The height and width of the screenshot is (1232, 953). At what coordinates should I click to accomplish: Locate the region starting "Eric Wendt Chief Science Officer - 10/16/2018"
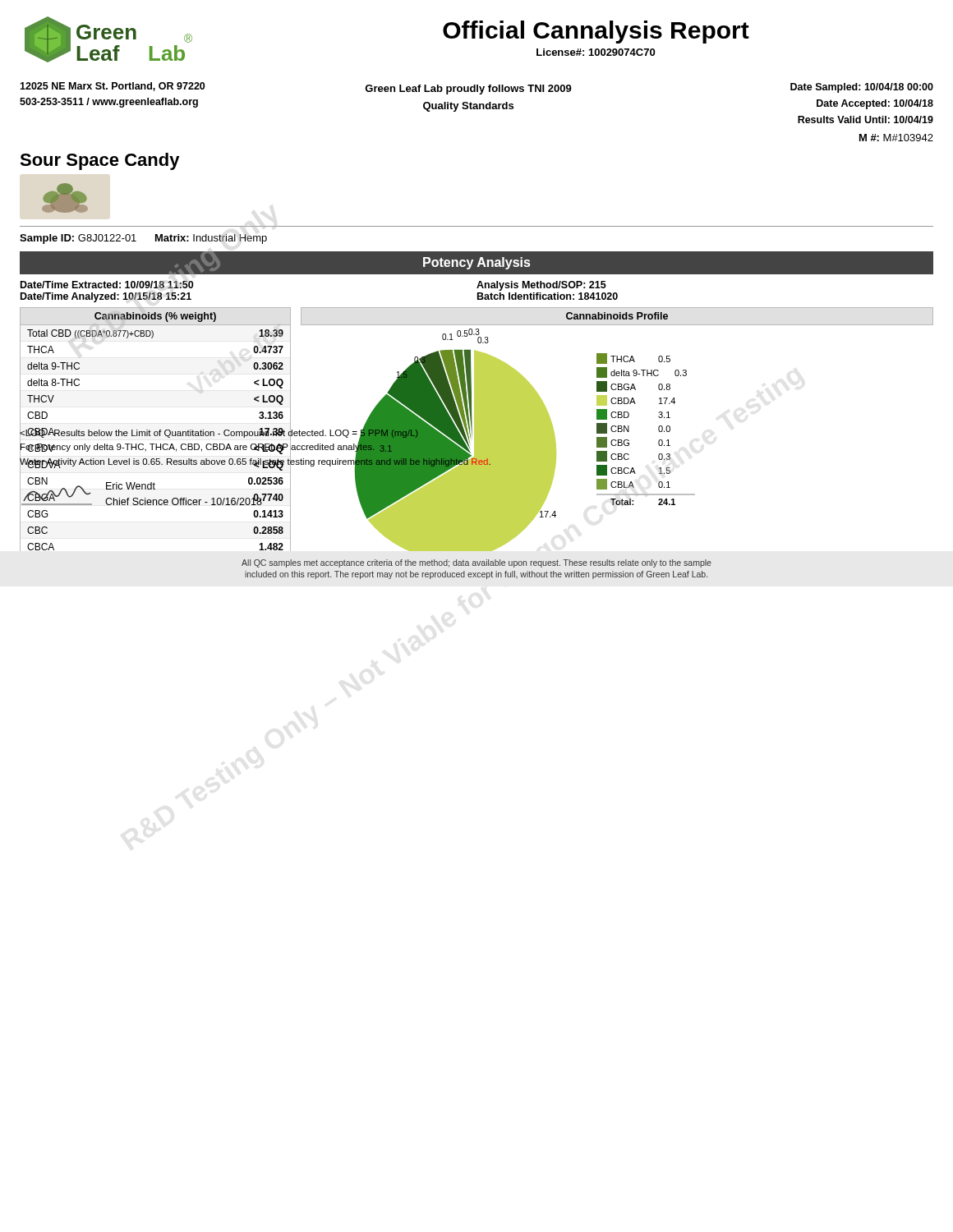[184, 494]
